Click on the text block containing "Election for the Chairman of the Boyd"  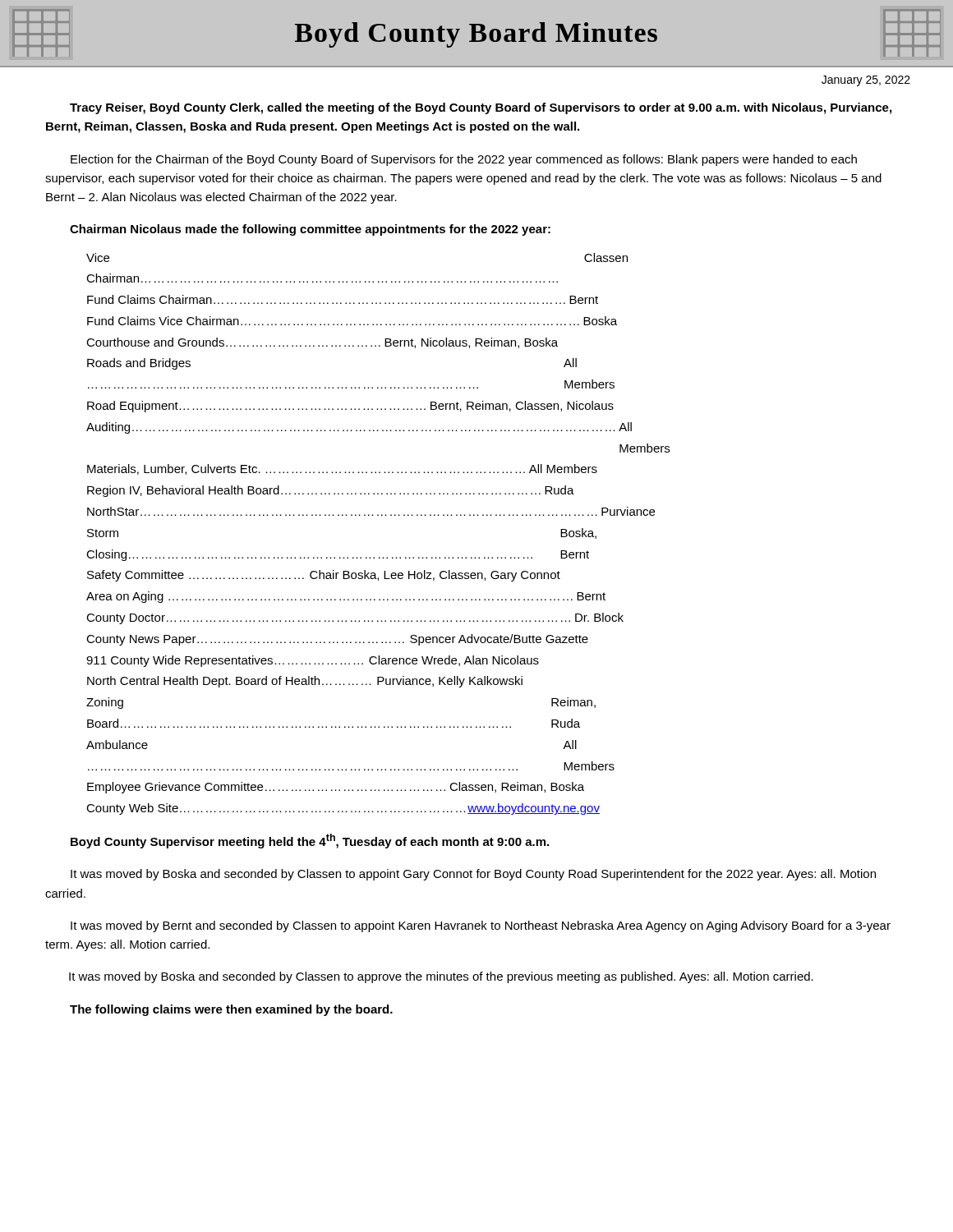click(x=463, y=178)
